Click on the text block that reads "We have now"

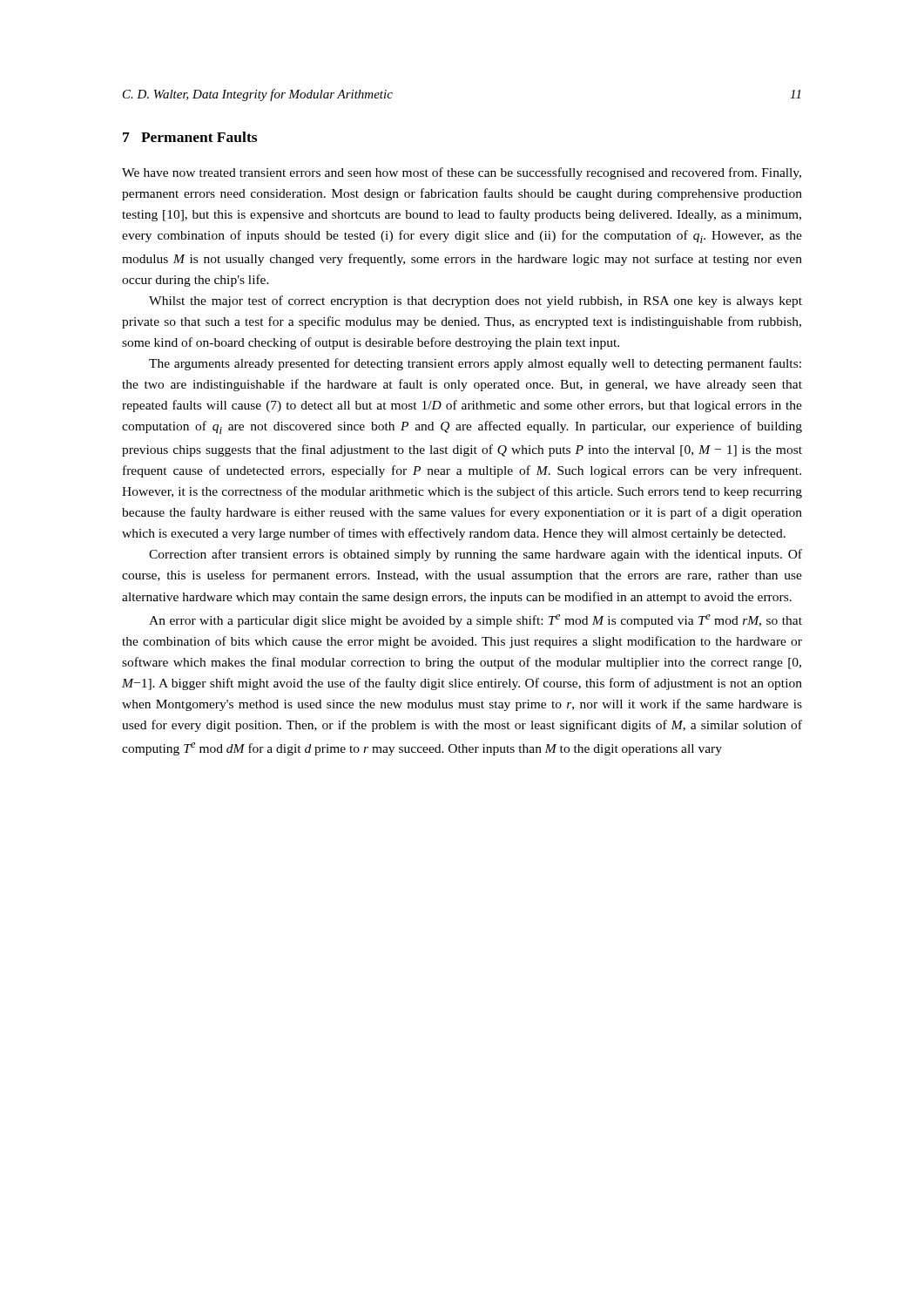tap(462, 460)
